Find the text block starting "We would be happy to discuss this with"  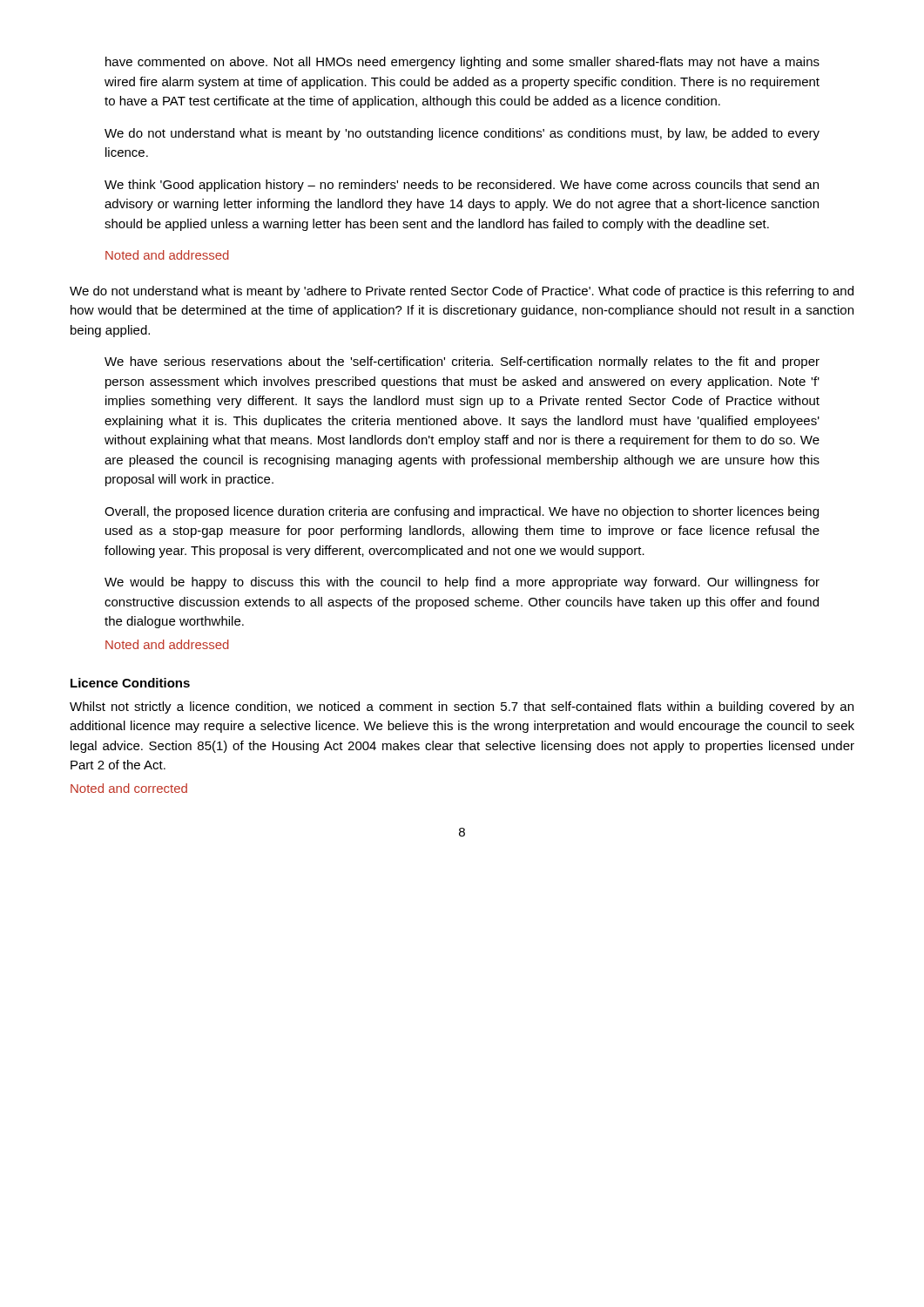462,613
